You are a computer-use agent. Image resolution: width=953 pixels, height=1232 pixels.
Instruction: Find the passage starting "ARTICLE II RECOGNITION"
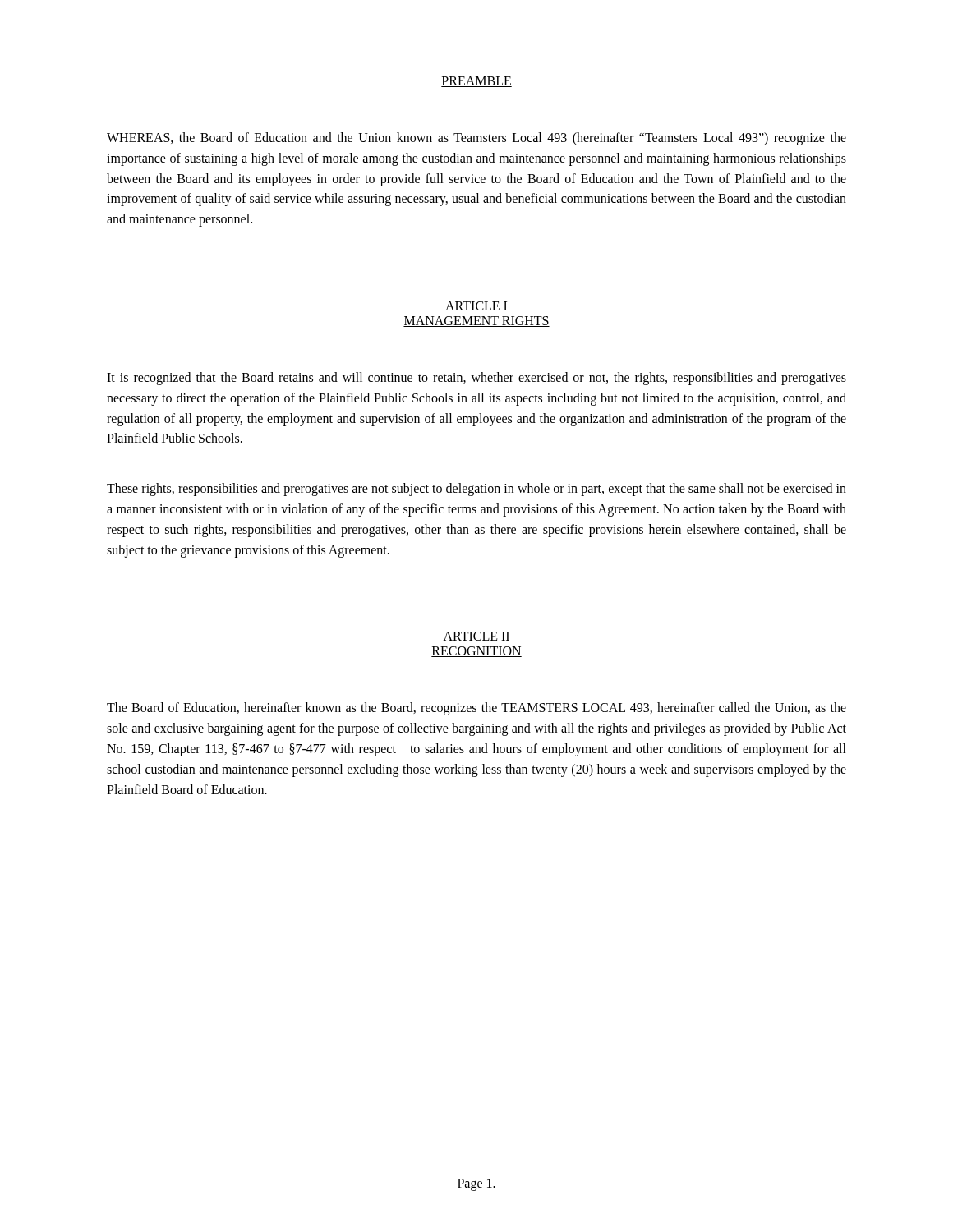click(476, 644)
